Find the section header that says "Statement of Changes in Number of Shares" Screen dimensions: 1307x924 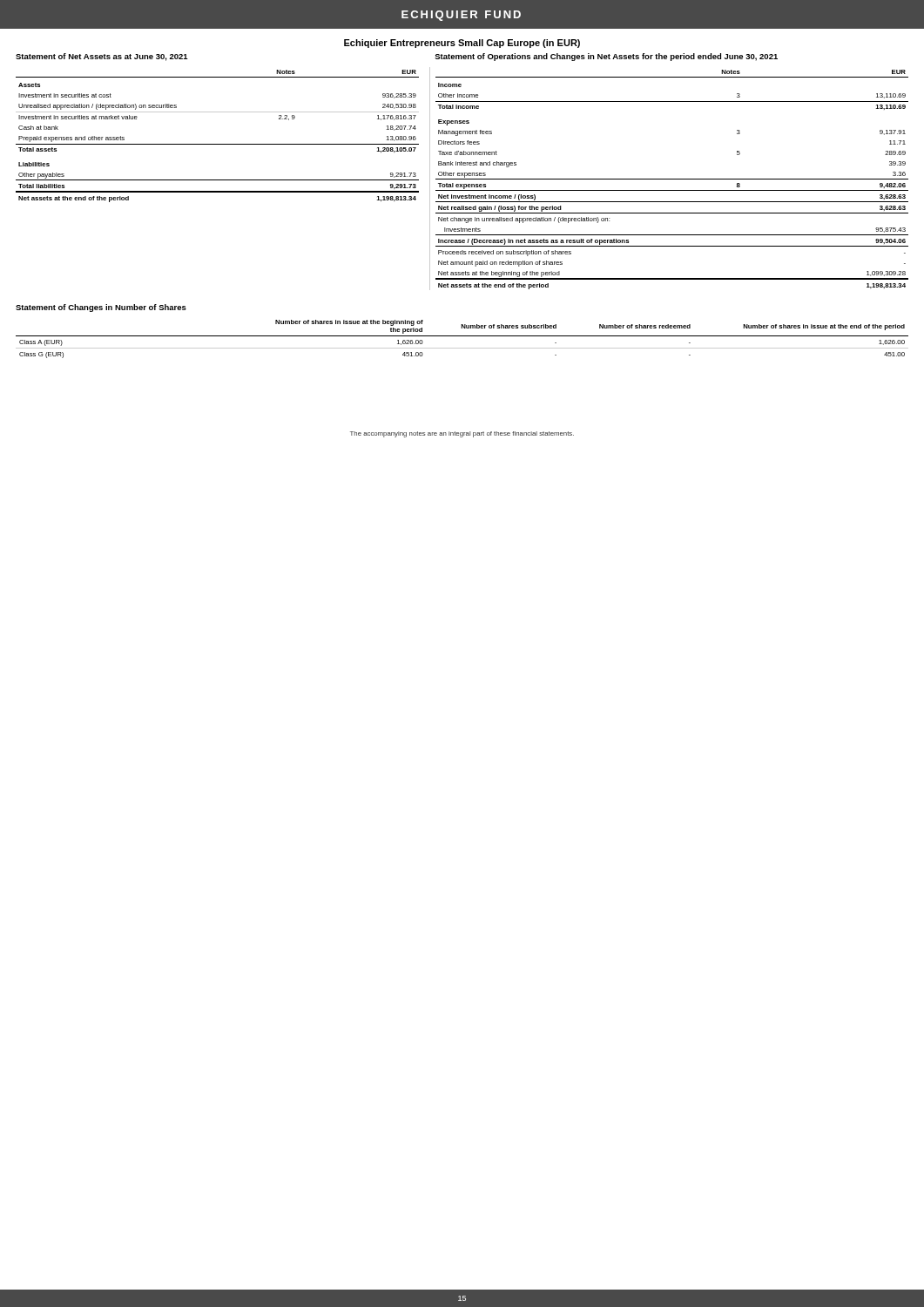[x=101, y=307]
